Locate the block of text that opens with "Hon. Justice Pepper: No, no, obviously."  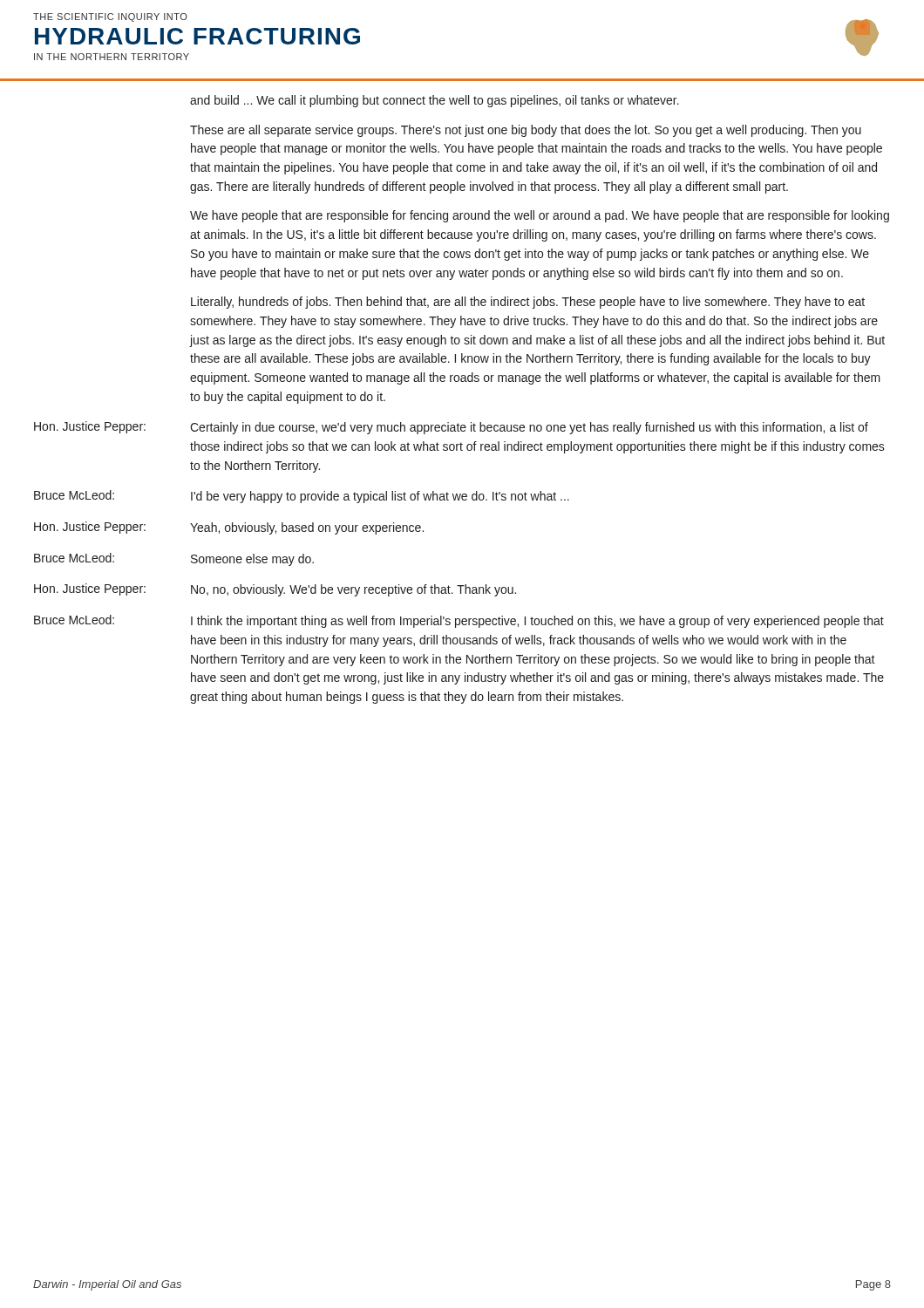pyautogui.click(x=462, y=591)
